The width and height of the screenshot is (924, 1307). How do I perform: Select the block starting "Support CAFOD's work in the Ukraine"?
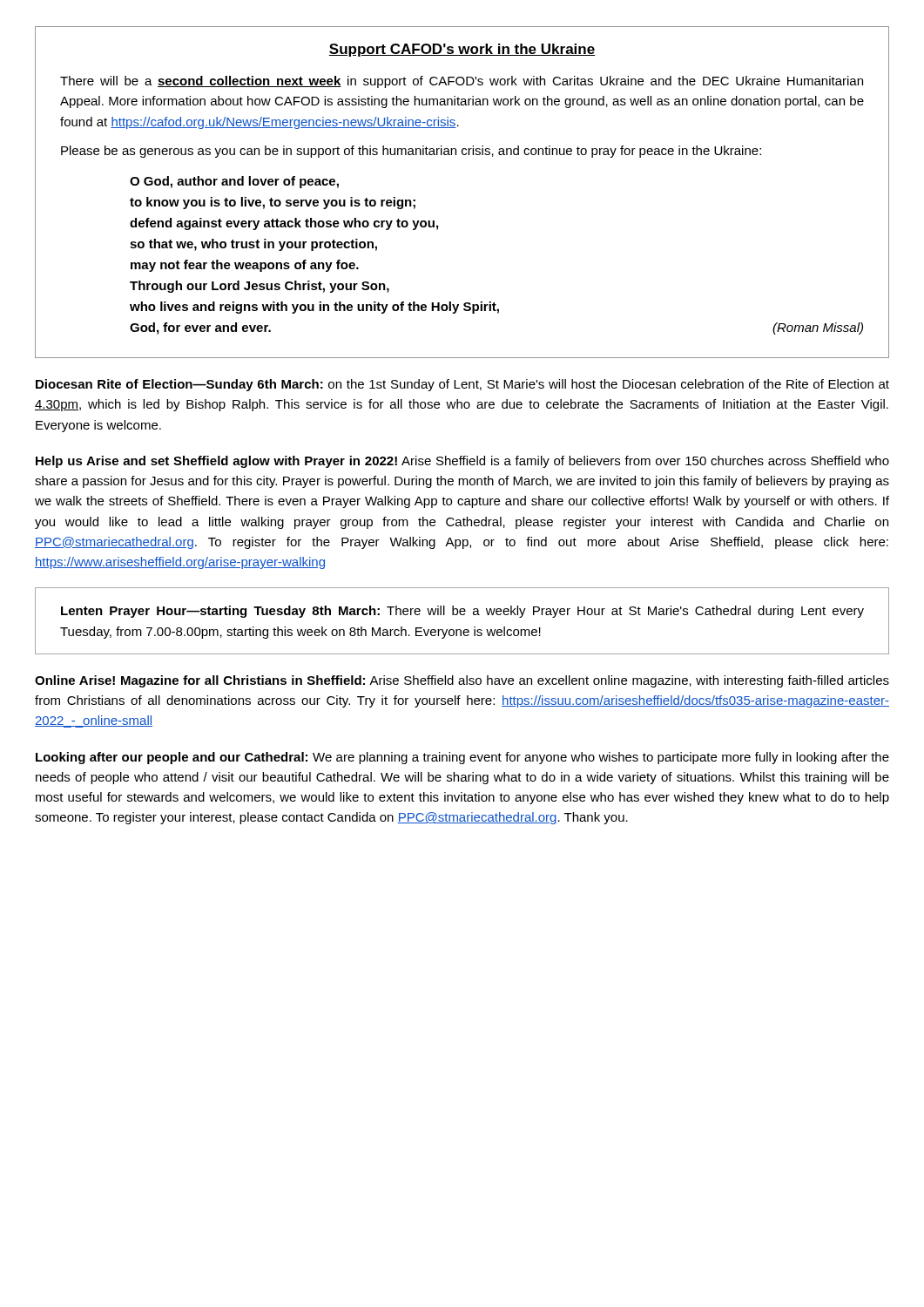click(x=462, y=49)
